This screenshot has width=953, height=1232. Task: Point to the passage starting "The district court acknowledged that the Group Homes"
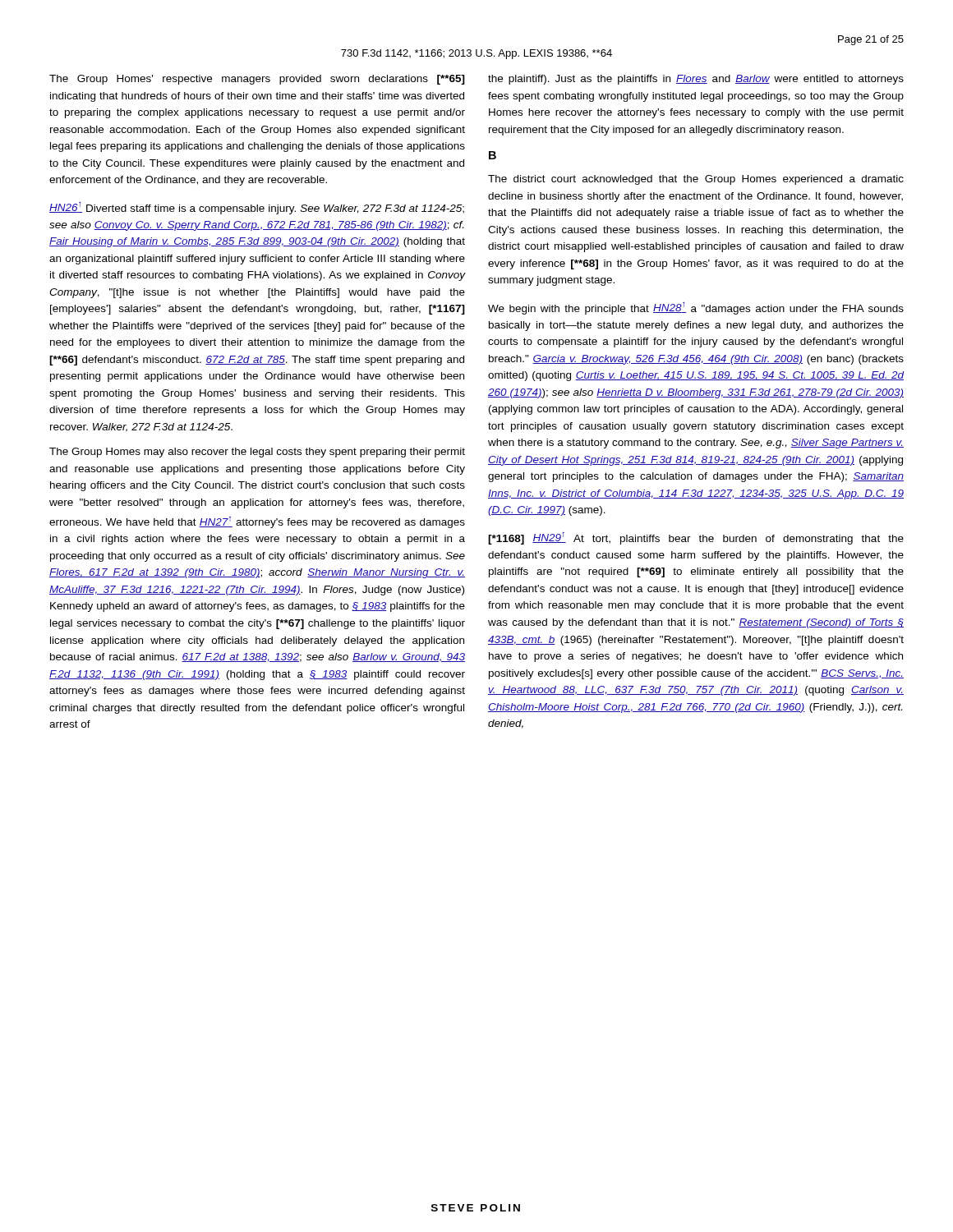(696, 230)
